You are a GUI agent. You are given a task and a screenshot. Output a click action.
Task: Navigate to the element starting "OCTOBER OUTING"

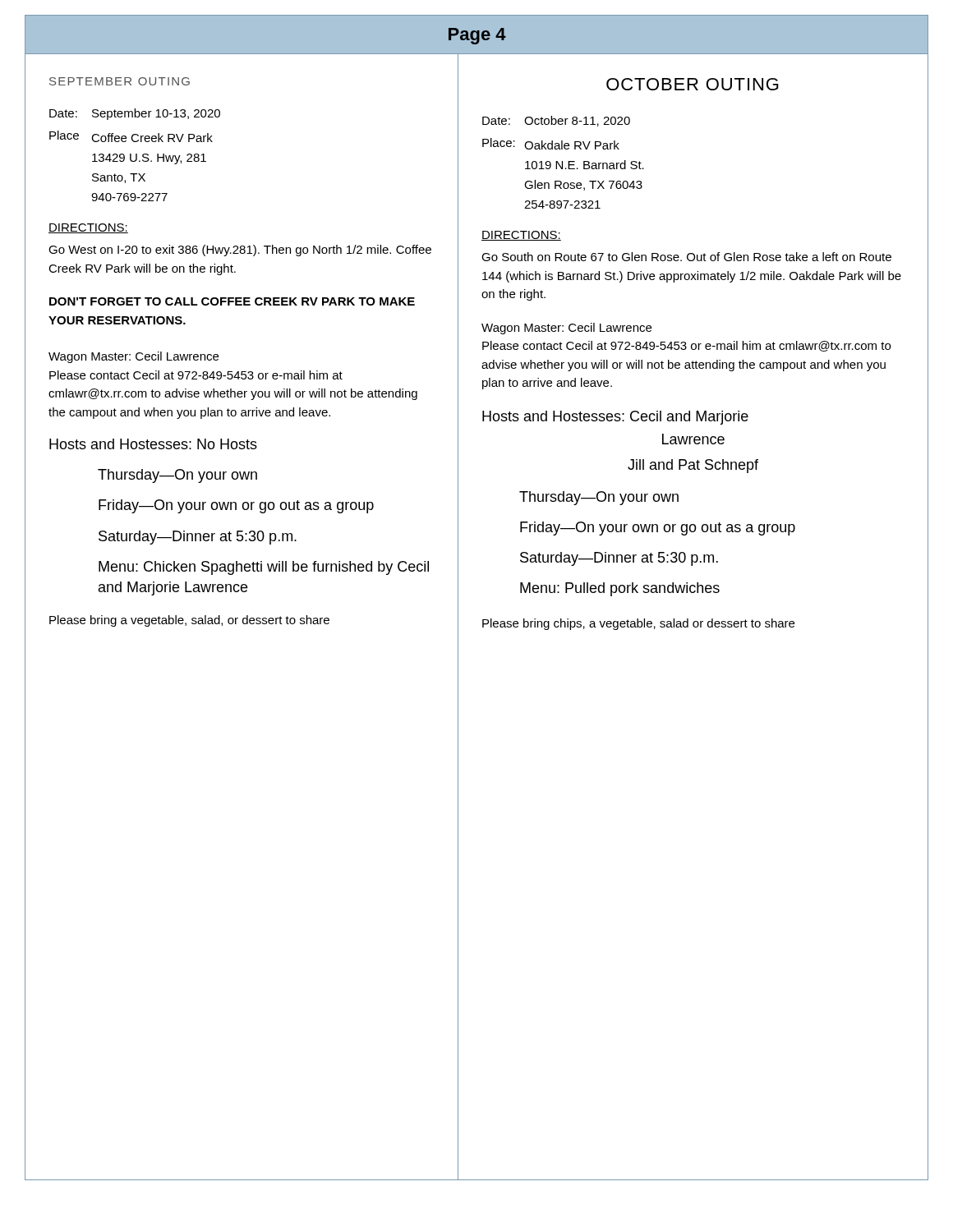[693, 84]
